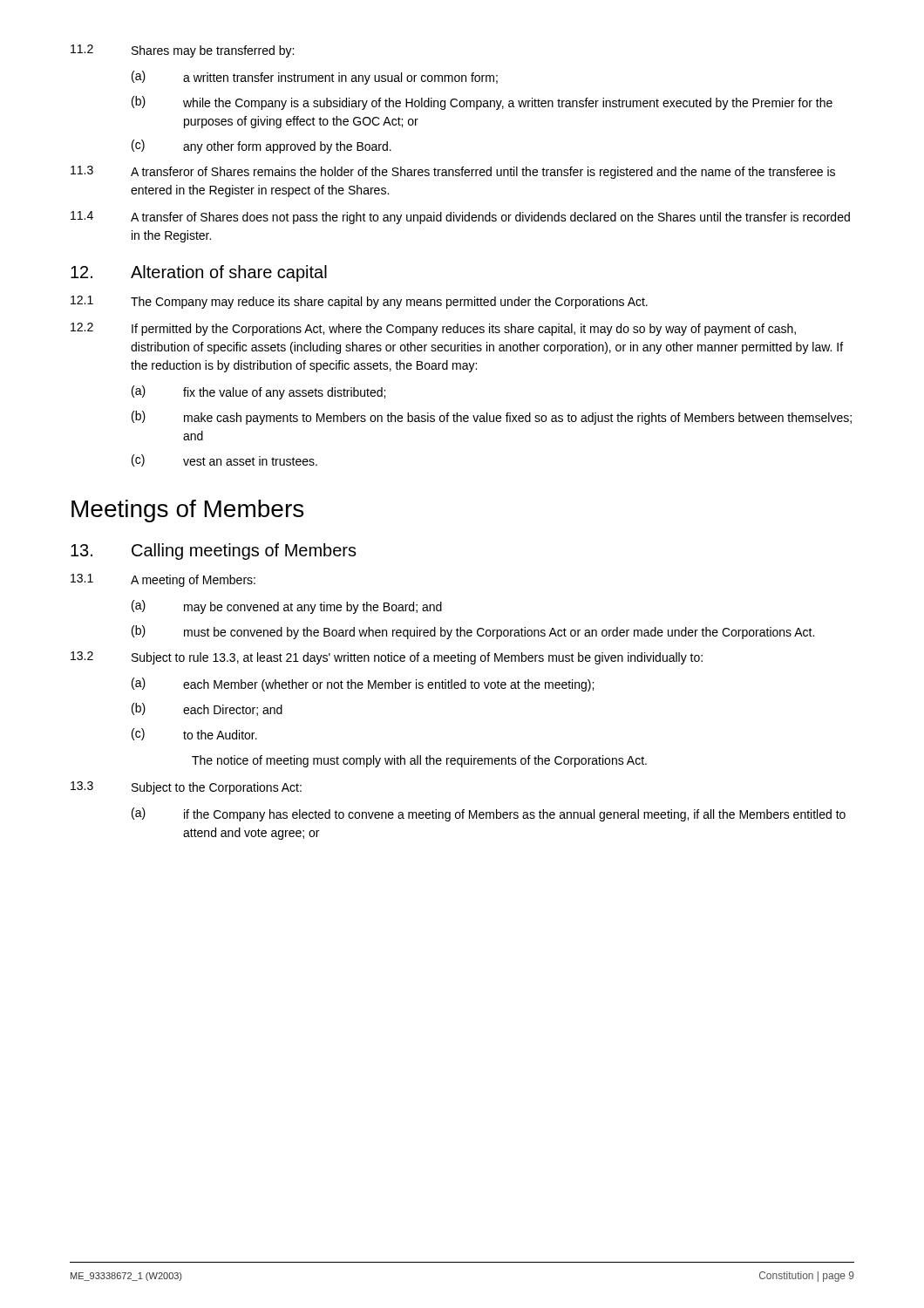
Task: Point to the block starting "(b) must be convened by the Board"
Action: pyautogui.click(x=492, y=633)
